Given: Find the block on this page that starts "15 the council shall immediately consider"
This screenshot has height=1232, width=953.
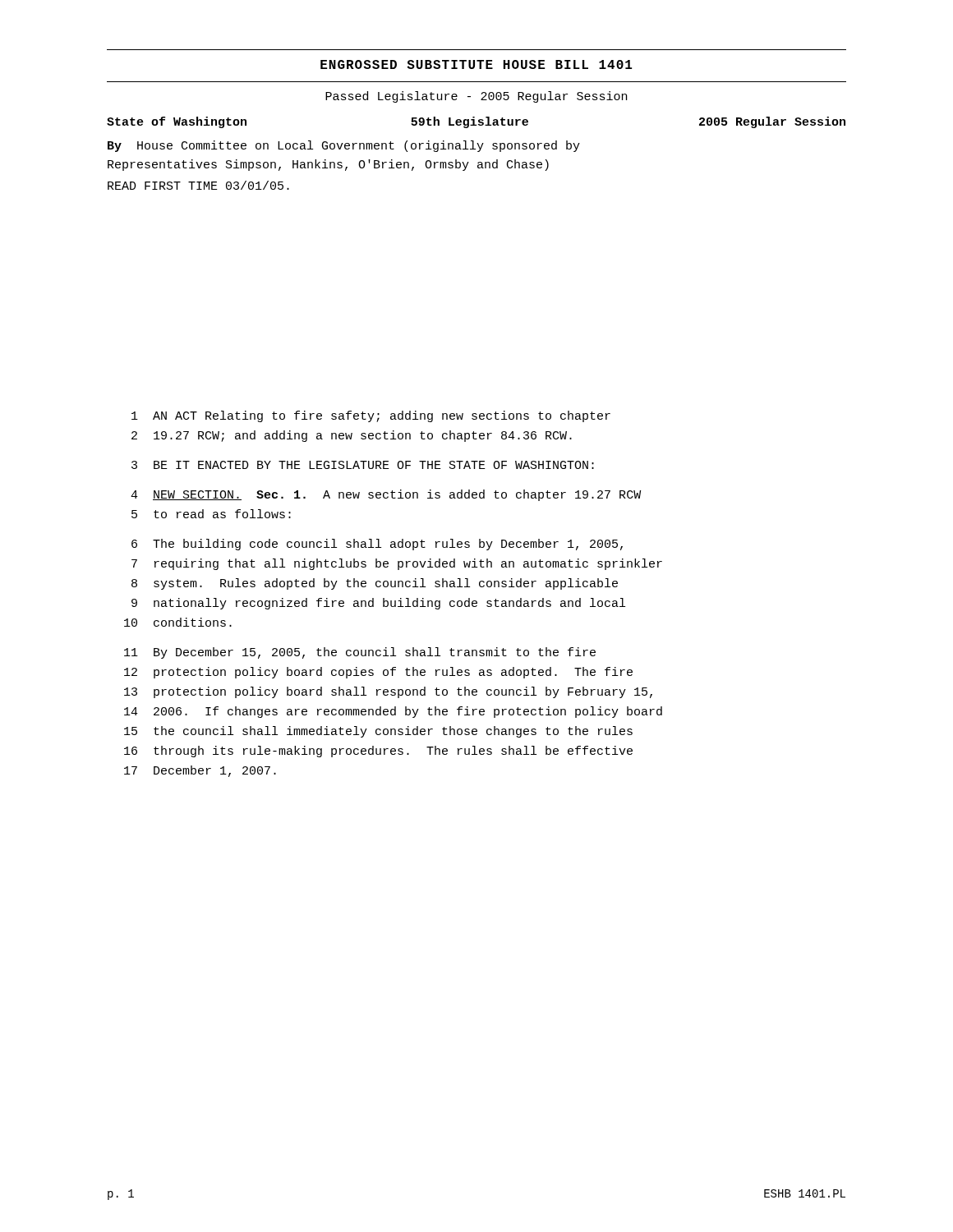Looking at the screenshot, I should pos(476,733).
